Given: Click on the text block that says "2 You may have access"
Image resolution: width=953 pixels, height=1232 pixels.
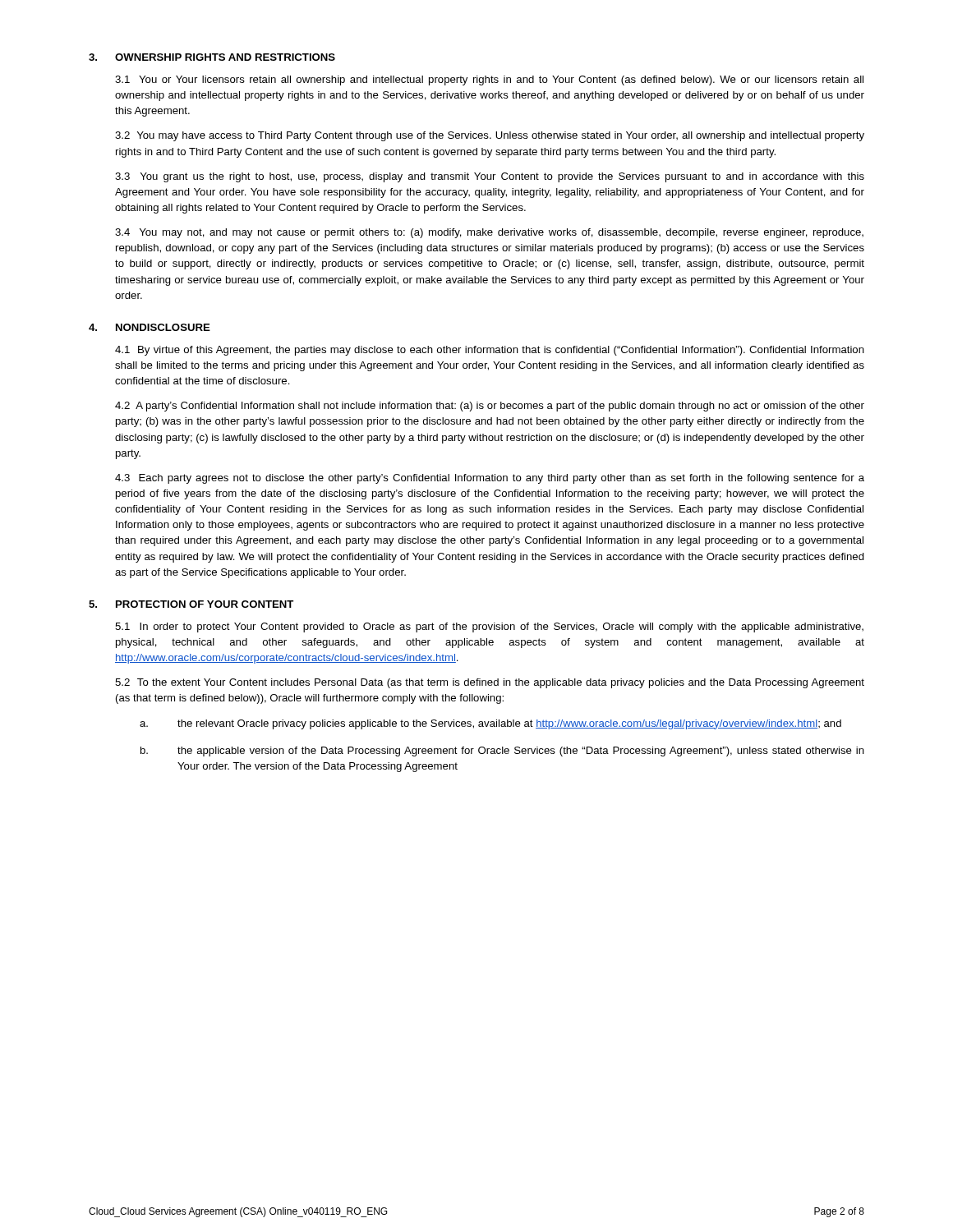Looking at the screenshot, I should tap(490, 143).
